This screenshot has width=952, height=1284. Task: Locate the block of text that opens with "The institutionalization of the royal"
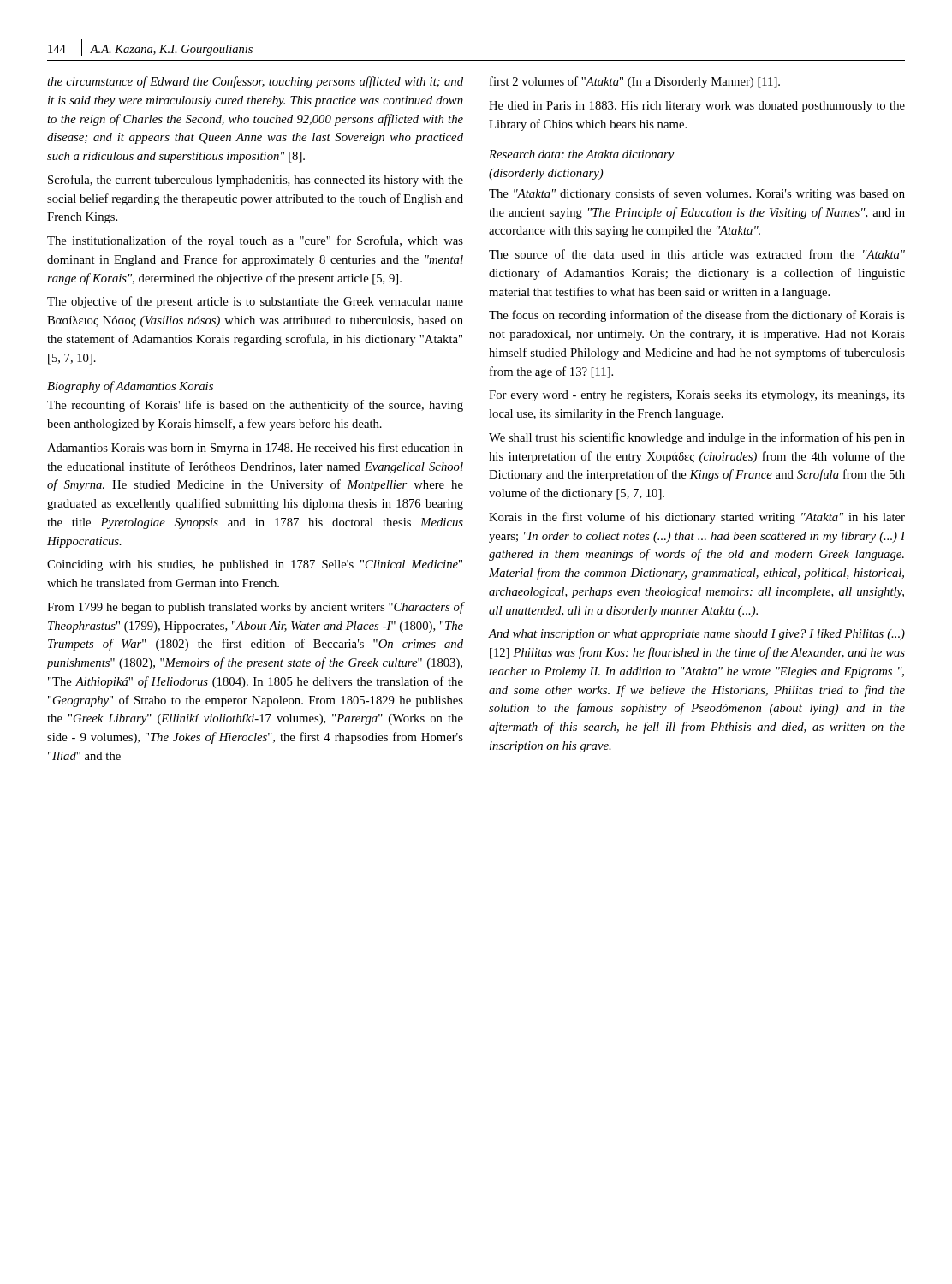pos(255,260)
